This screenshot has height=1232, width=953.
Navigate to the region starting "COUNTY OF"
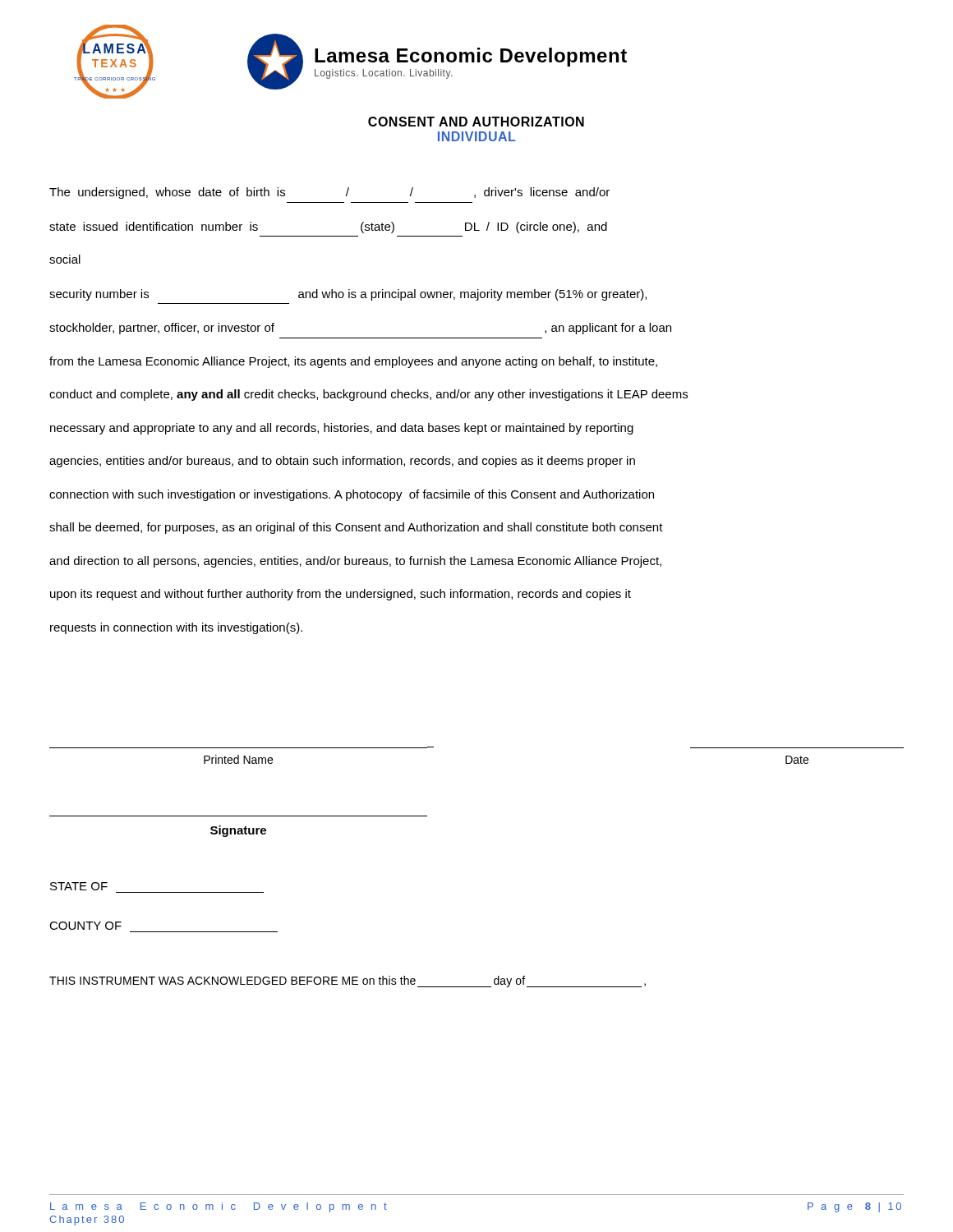pos(164,925)
